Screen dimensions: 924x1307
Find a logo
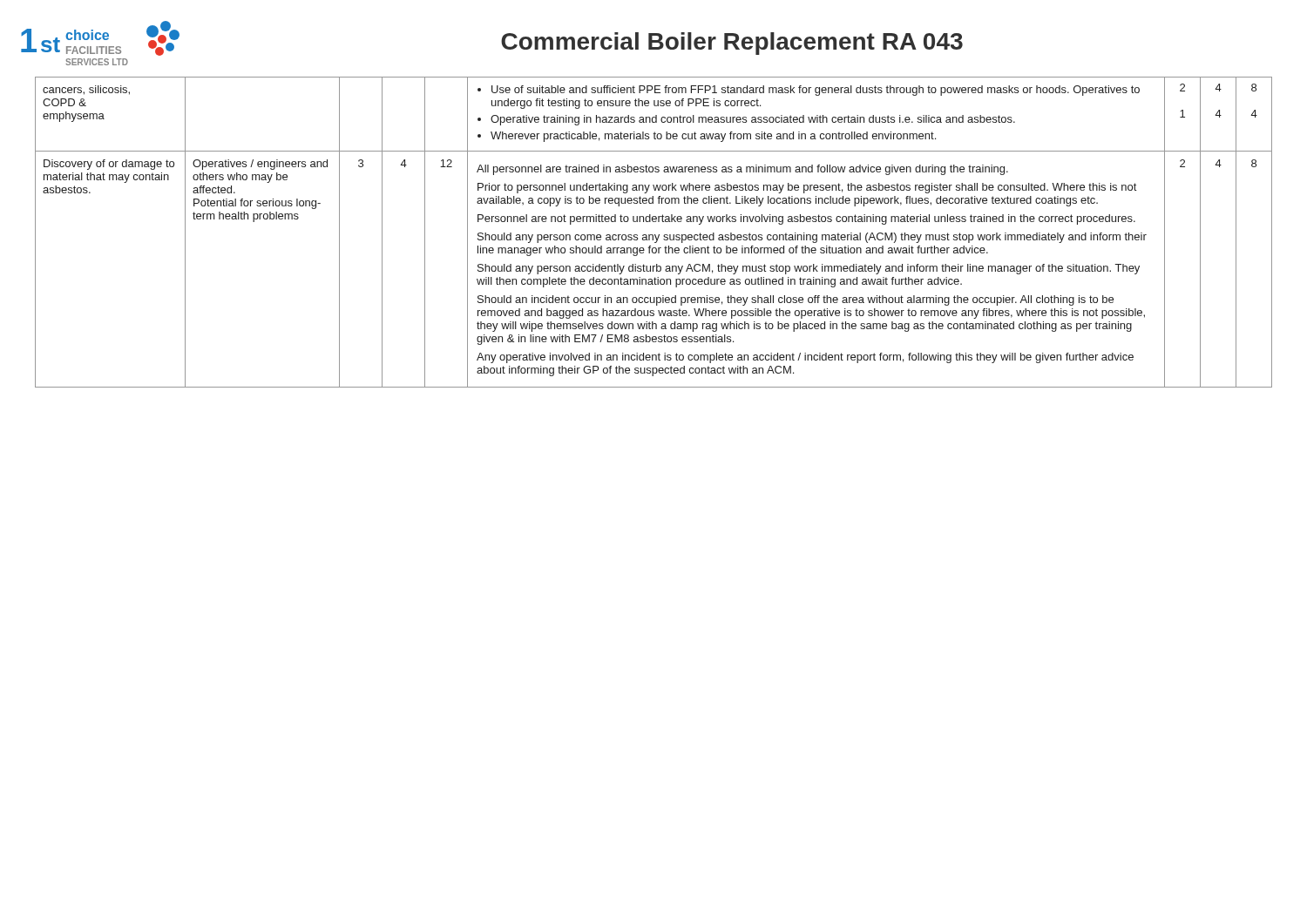(113, 42)
